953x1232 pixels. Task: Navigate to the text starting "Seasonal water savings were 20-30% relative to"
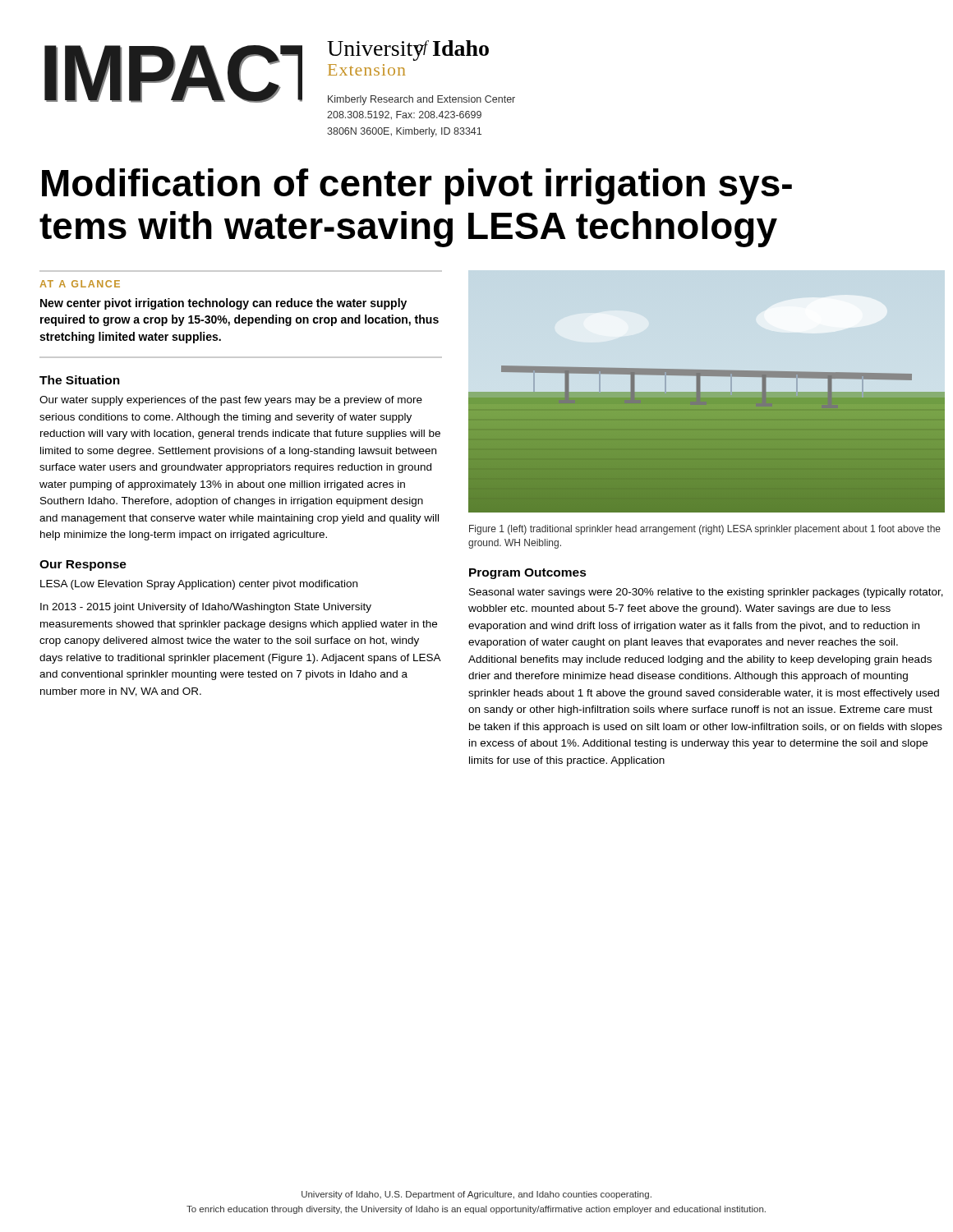[x=706, y=676]
